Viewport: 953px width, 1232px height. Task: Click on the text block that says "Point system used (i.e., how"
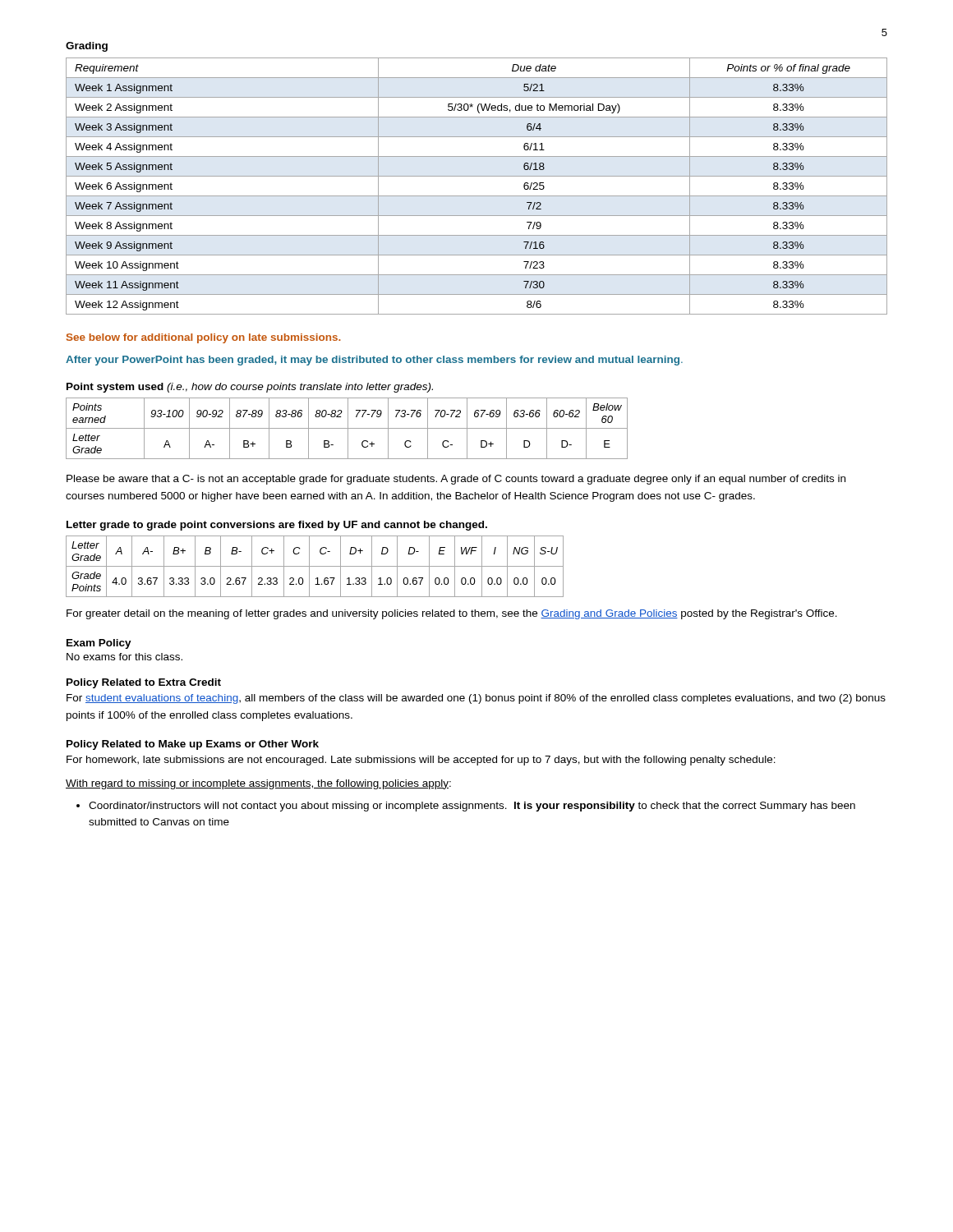(250, 386)
